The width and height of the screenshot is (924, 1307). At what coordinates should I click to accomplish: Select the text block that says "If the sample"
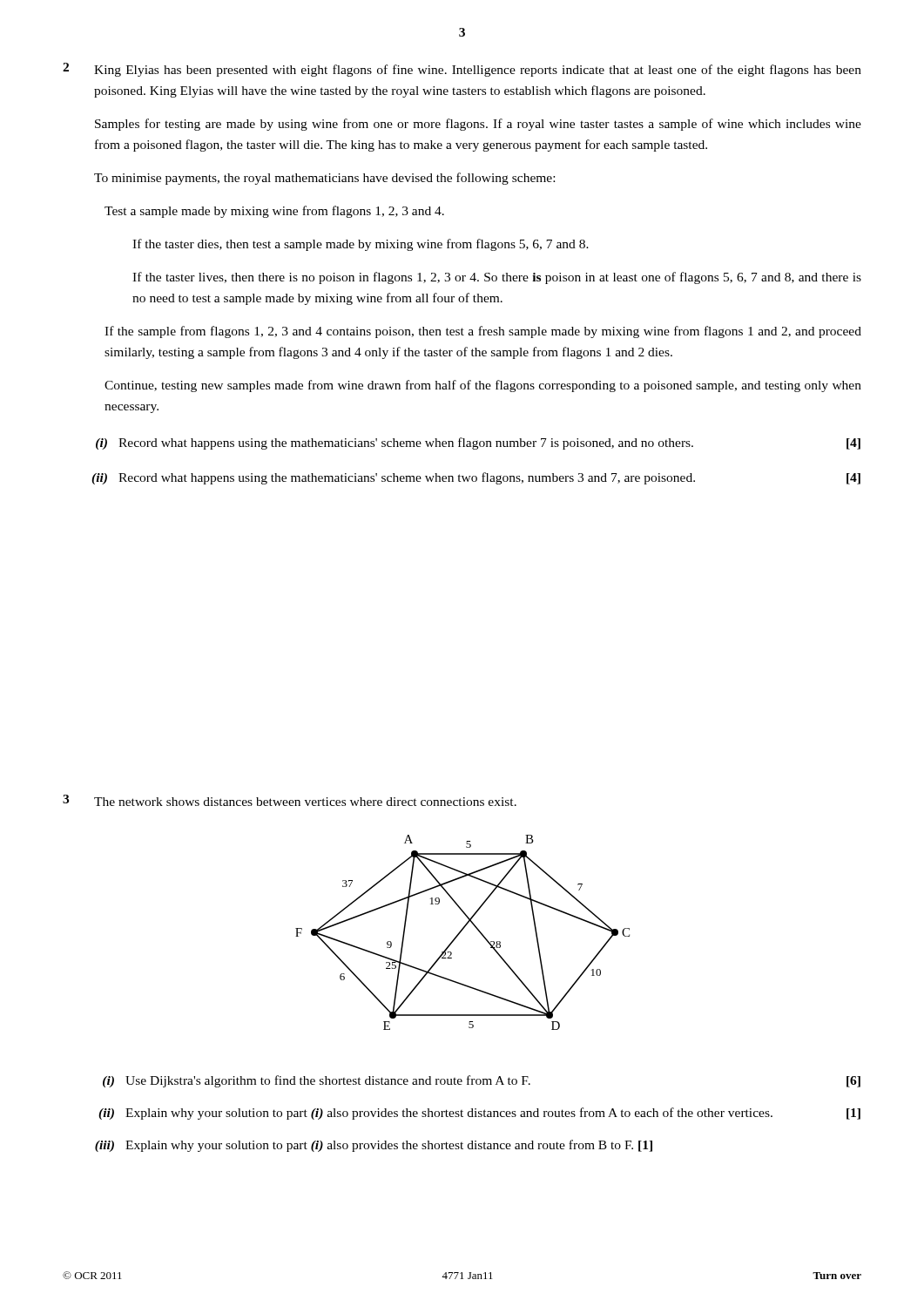click(x=483, y=341)
